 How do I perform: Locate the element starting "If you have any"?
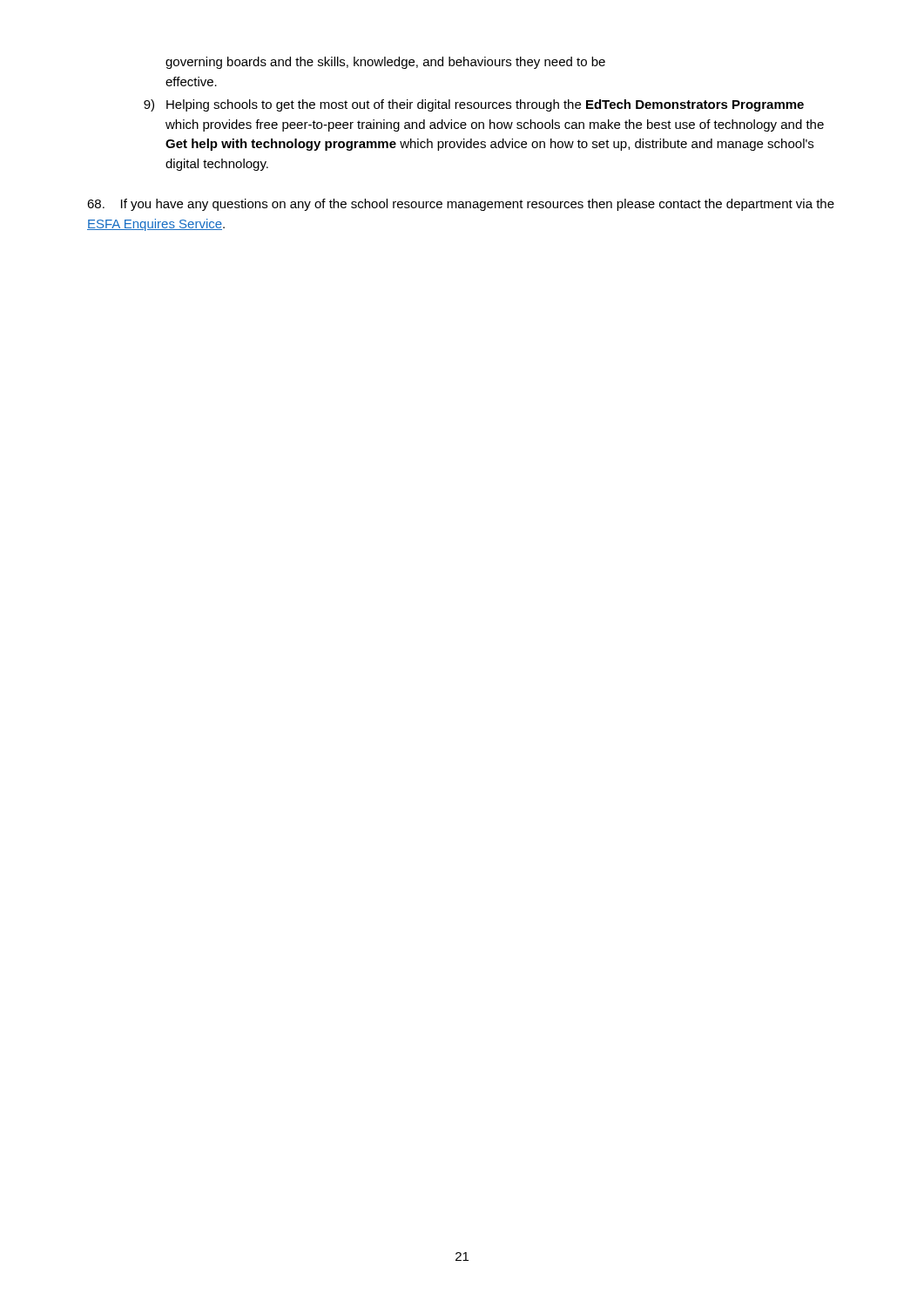(461, 213)
